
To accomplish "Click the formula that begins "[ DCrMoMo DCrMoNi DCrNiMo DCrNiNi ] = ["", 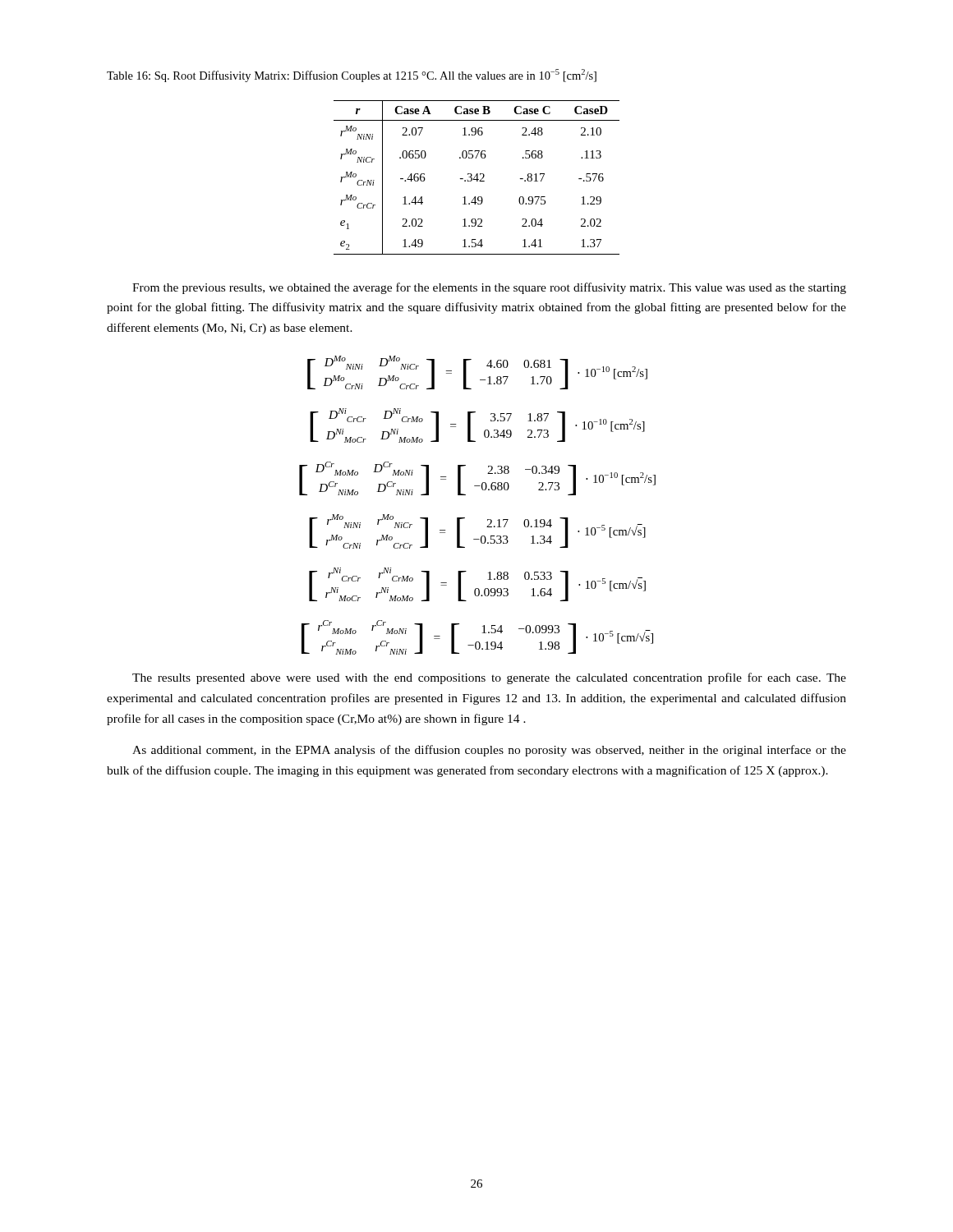I will click(476, 478).
